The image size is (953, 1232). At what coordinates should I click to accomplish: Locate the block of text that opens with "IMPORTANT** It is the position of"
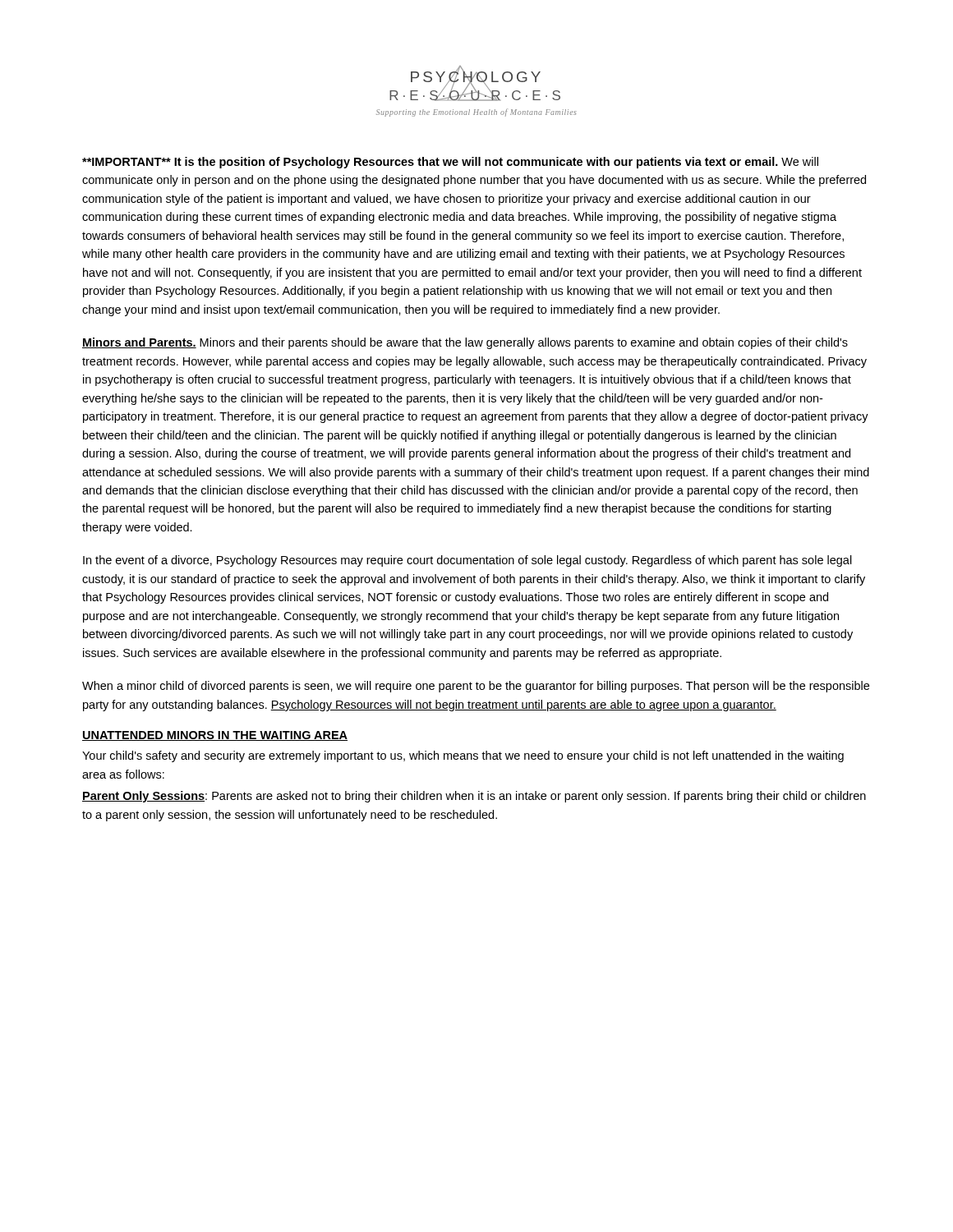pos(476,236)
